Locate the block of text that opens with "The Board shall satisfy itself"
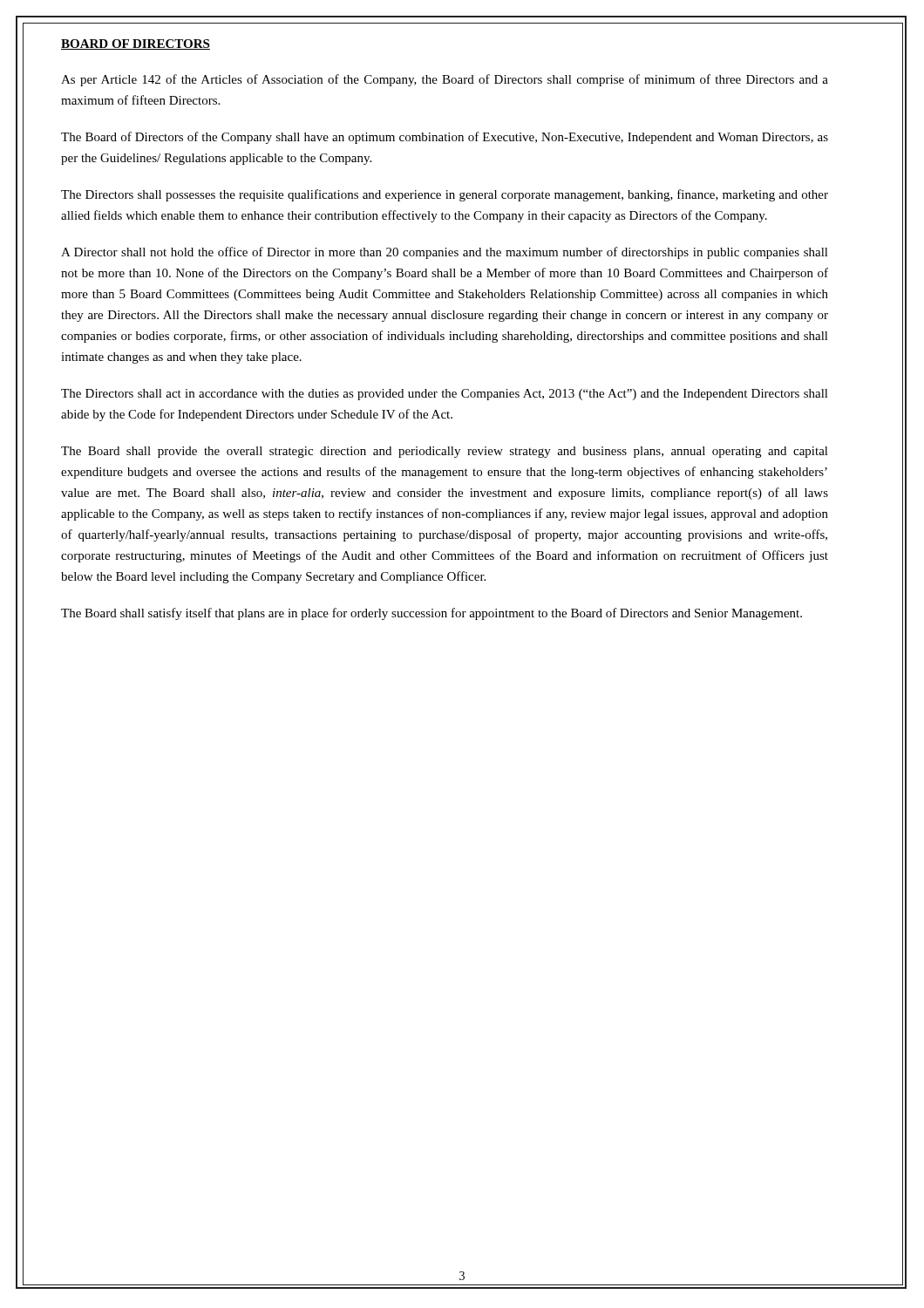This screenshot has width=924, height=1308. 432,613
